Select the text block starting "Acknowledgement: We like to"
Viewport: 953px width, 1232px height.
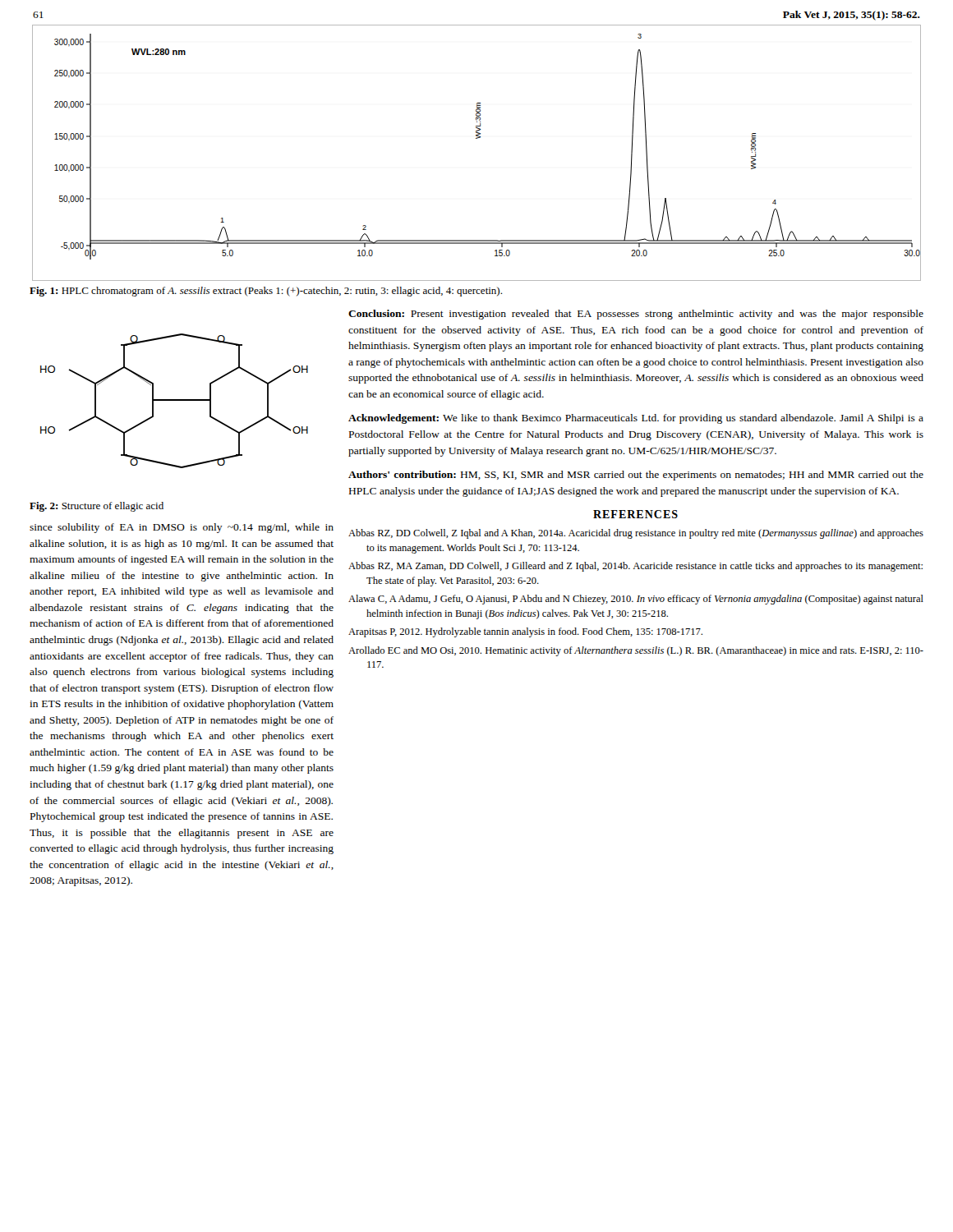[636, 434]
